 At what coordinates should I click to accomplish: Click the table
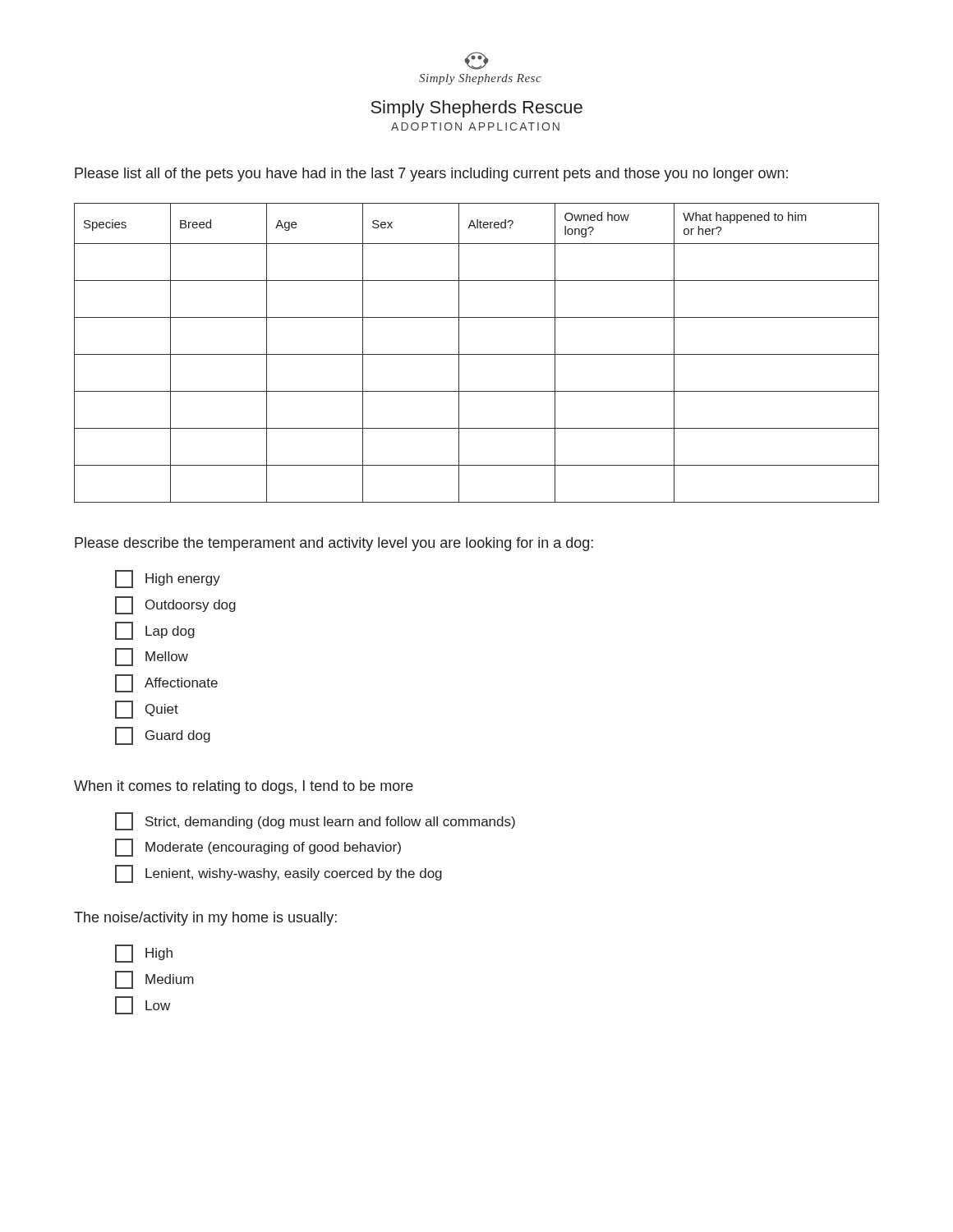(476, 353)
